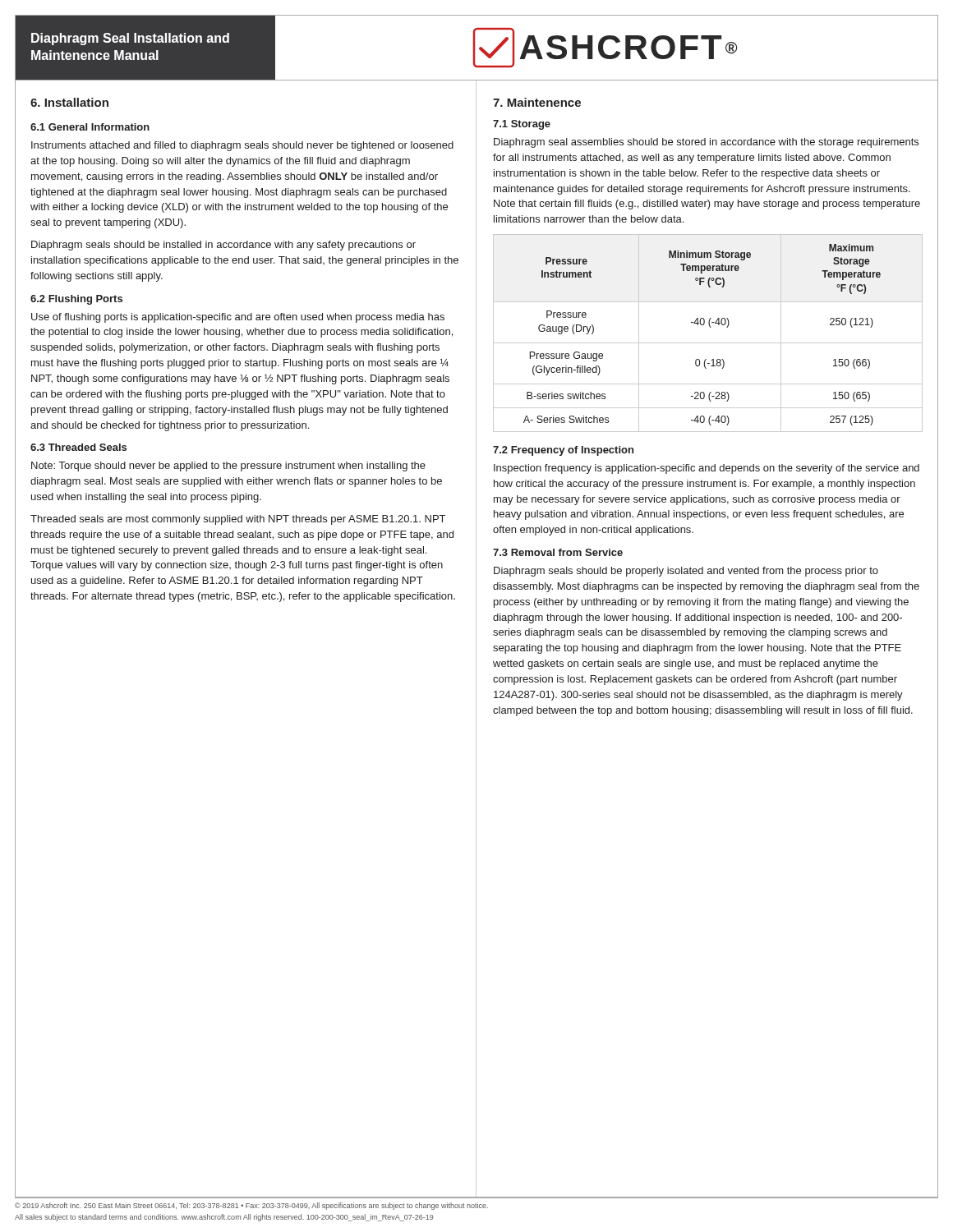Locate the text starting "7.1 Storage"
Screen dimensions: 1232x953
point(522,124)
